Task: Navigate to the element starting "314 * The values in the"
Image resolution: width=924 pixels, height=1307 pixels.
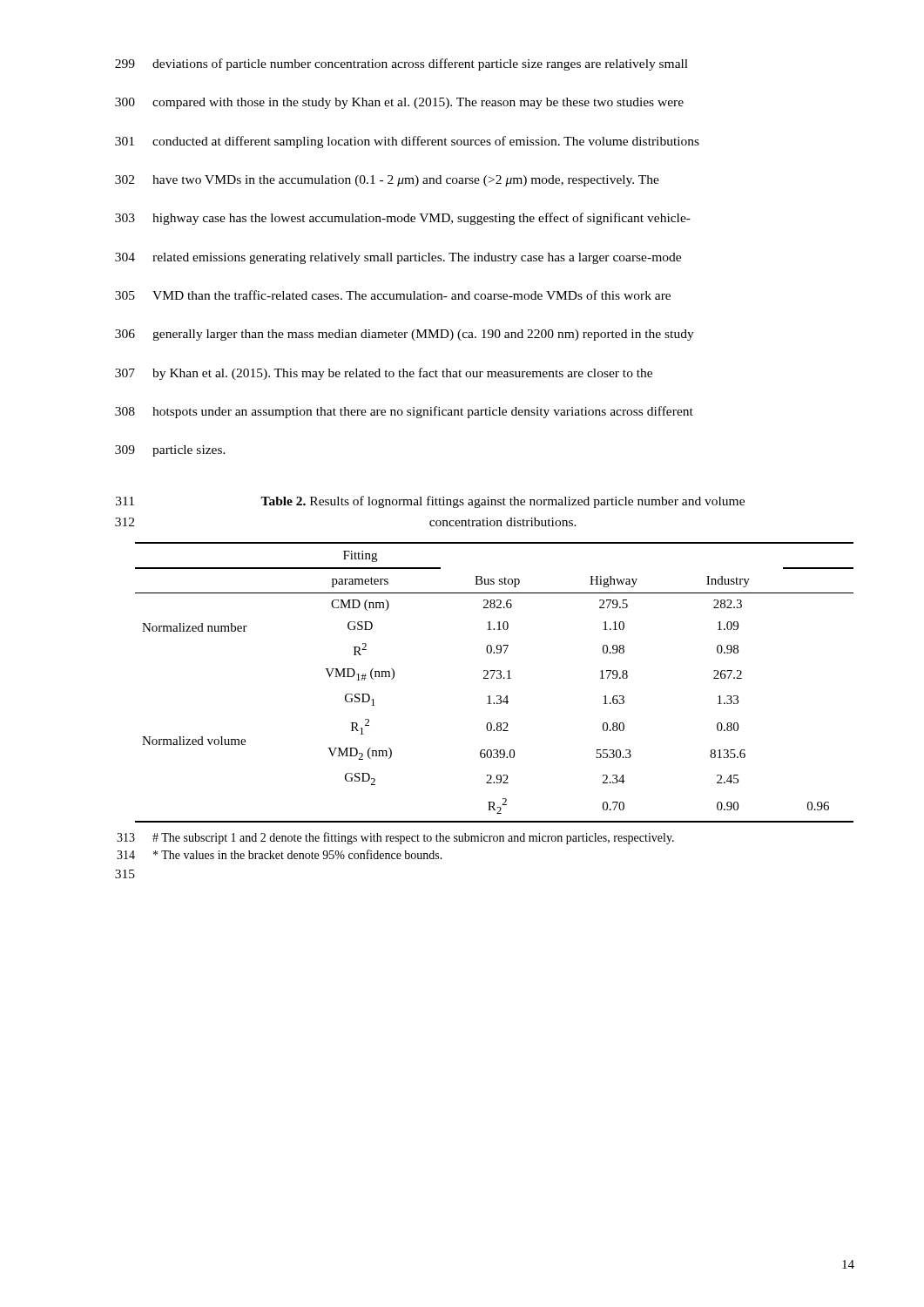Action: pos(280,854)
